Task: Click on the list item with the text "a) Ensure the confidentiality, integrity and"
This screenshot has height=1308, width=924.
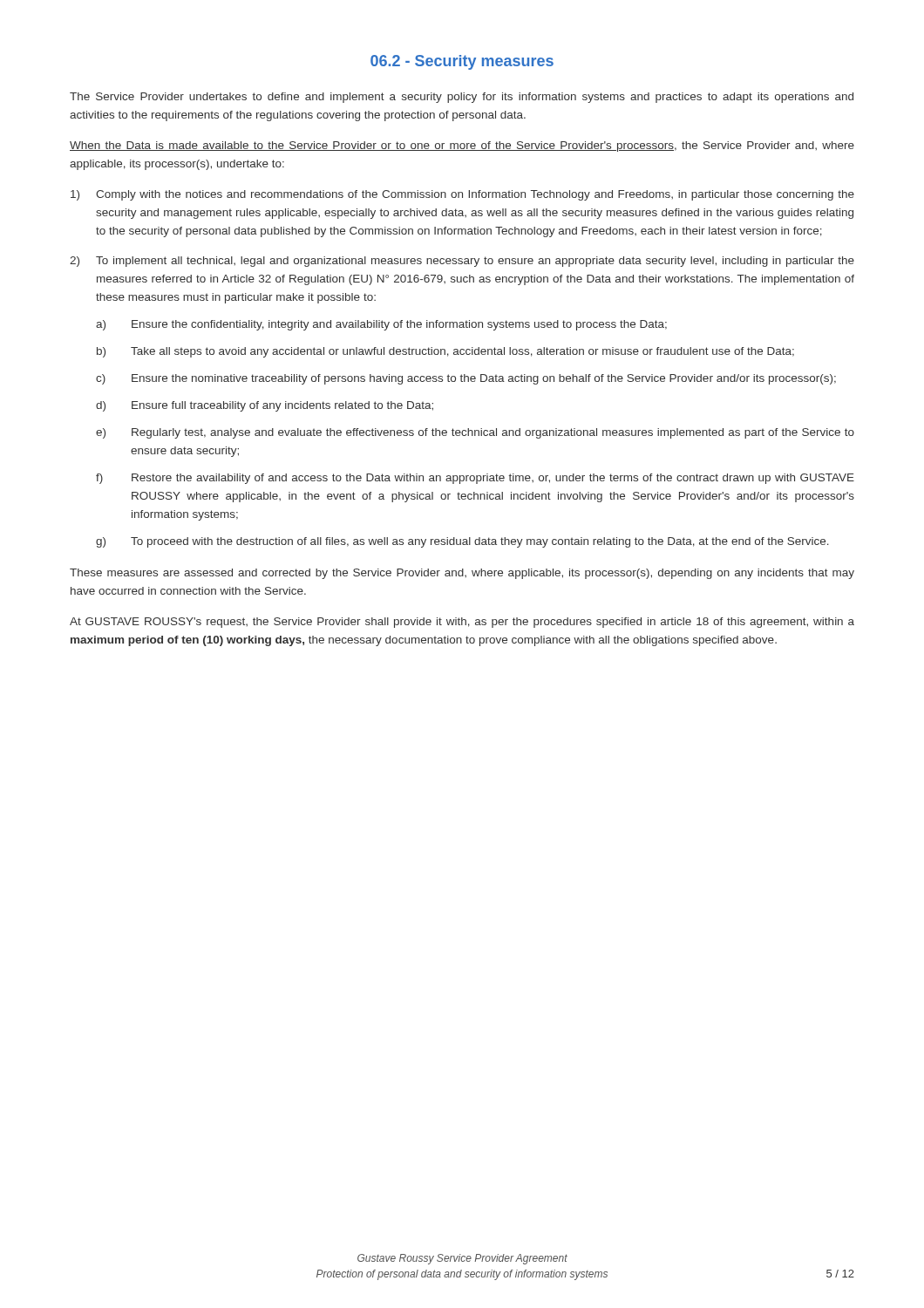Action: click(475, 325)
